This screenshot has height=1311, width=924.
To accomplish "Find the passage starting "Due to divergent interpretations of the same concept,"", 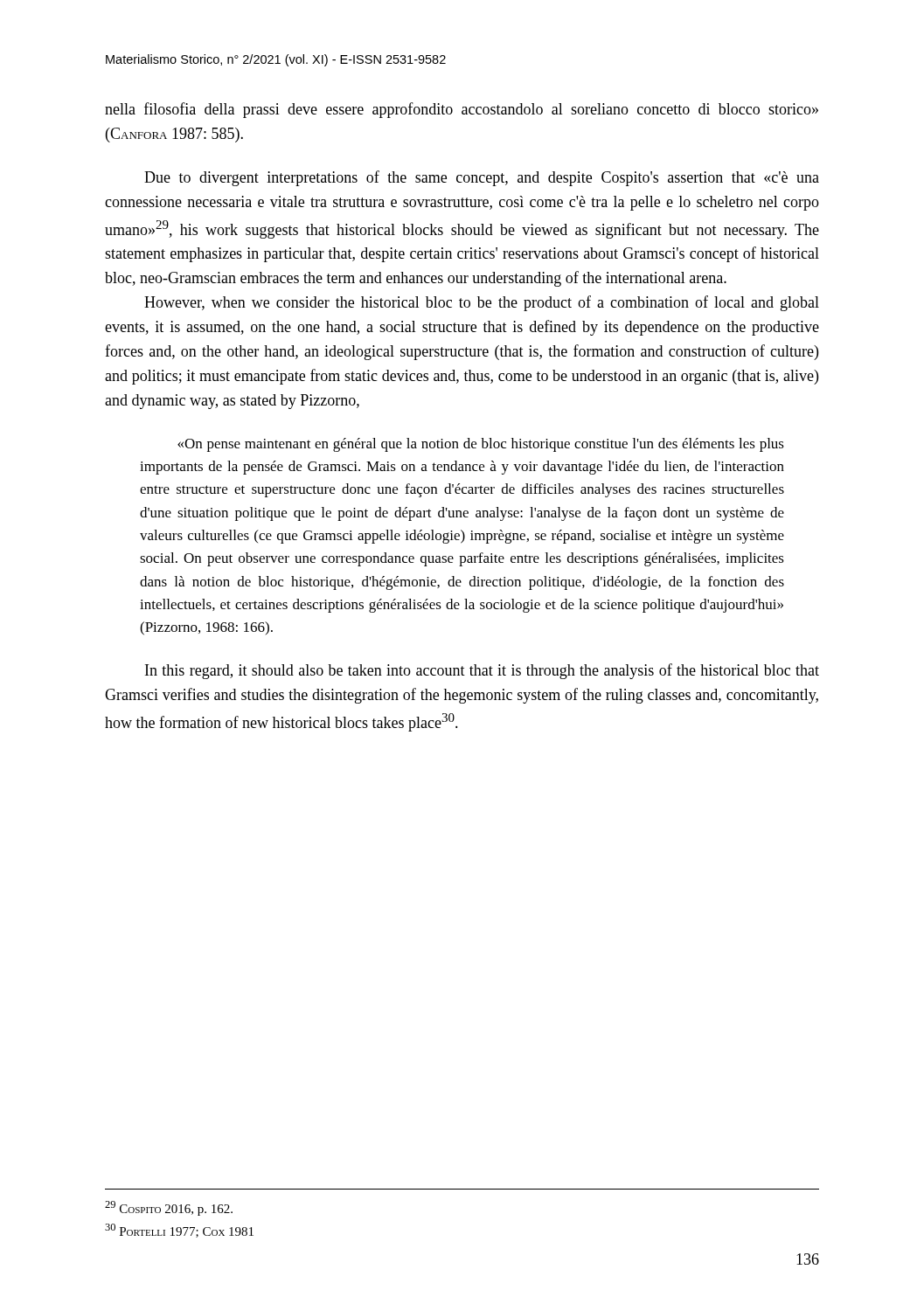I will click(x=462, y=228).
